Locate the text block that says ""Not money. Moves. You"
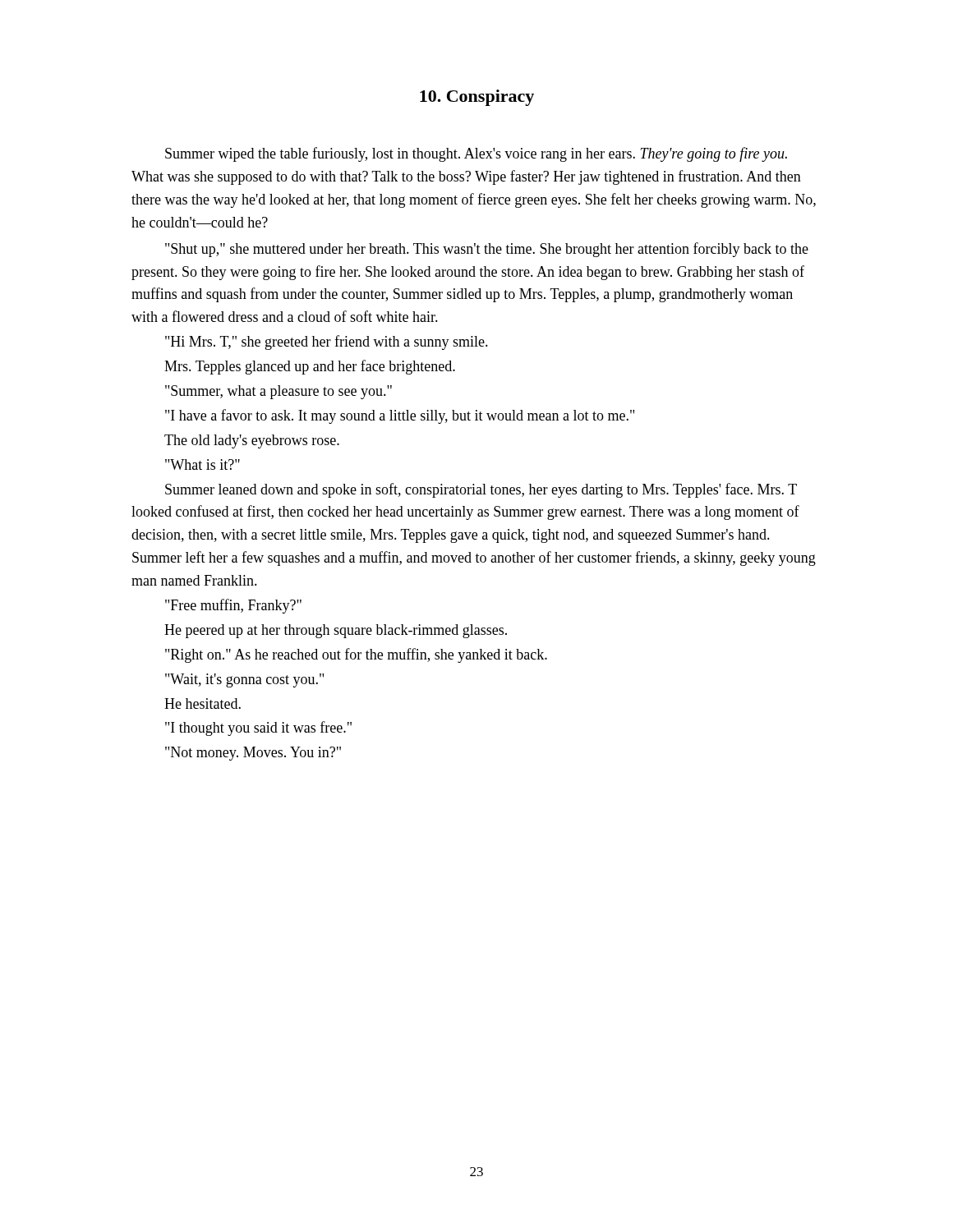The width and height of the screenshot is (953, 1232). [x=253, y=753]
